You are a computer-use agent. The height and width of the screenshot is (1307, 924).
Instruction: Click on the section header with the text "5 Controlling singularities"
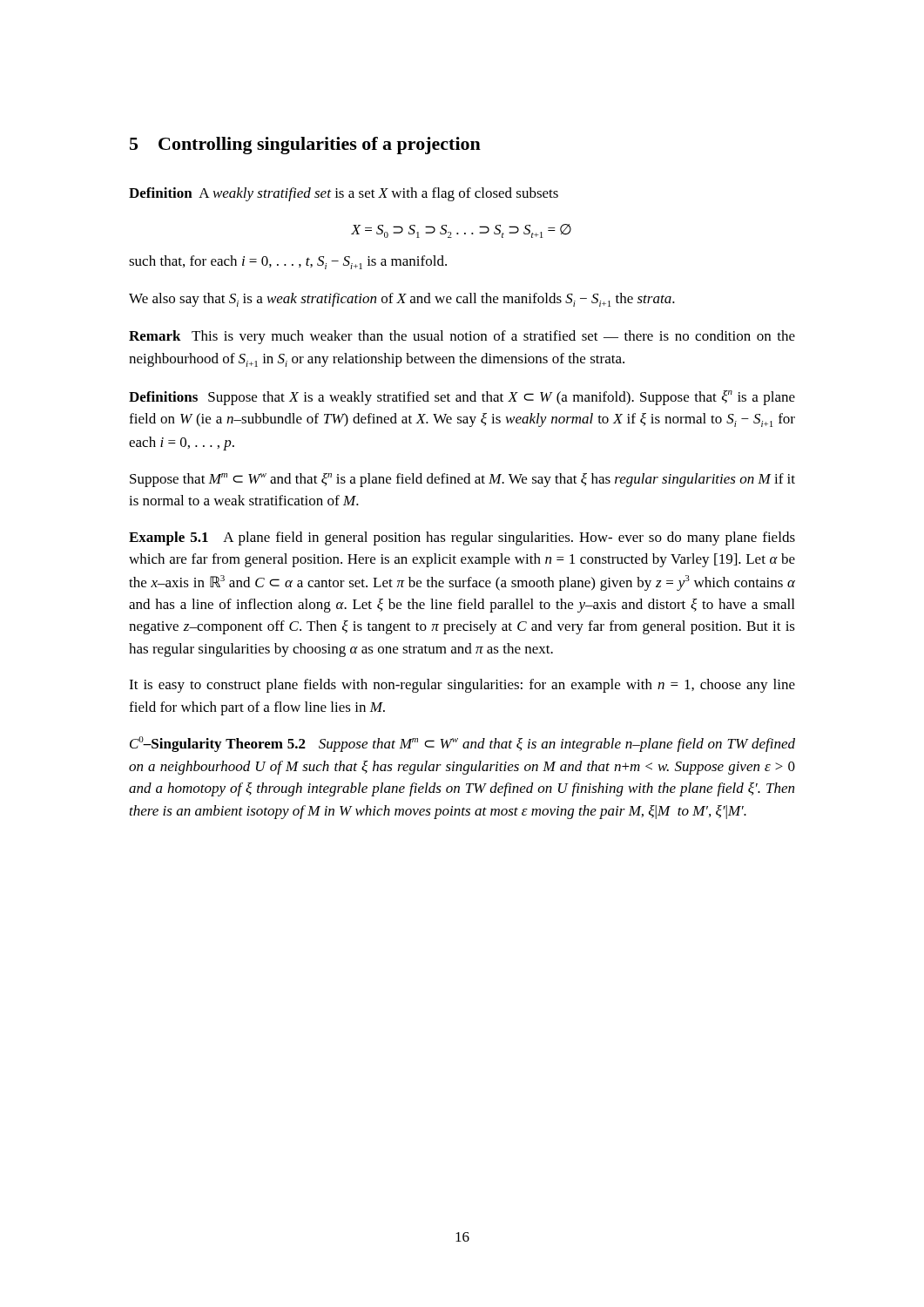(x=462, y=143)
